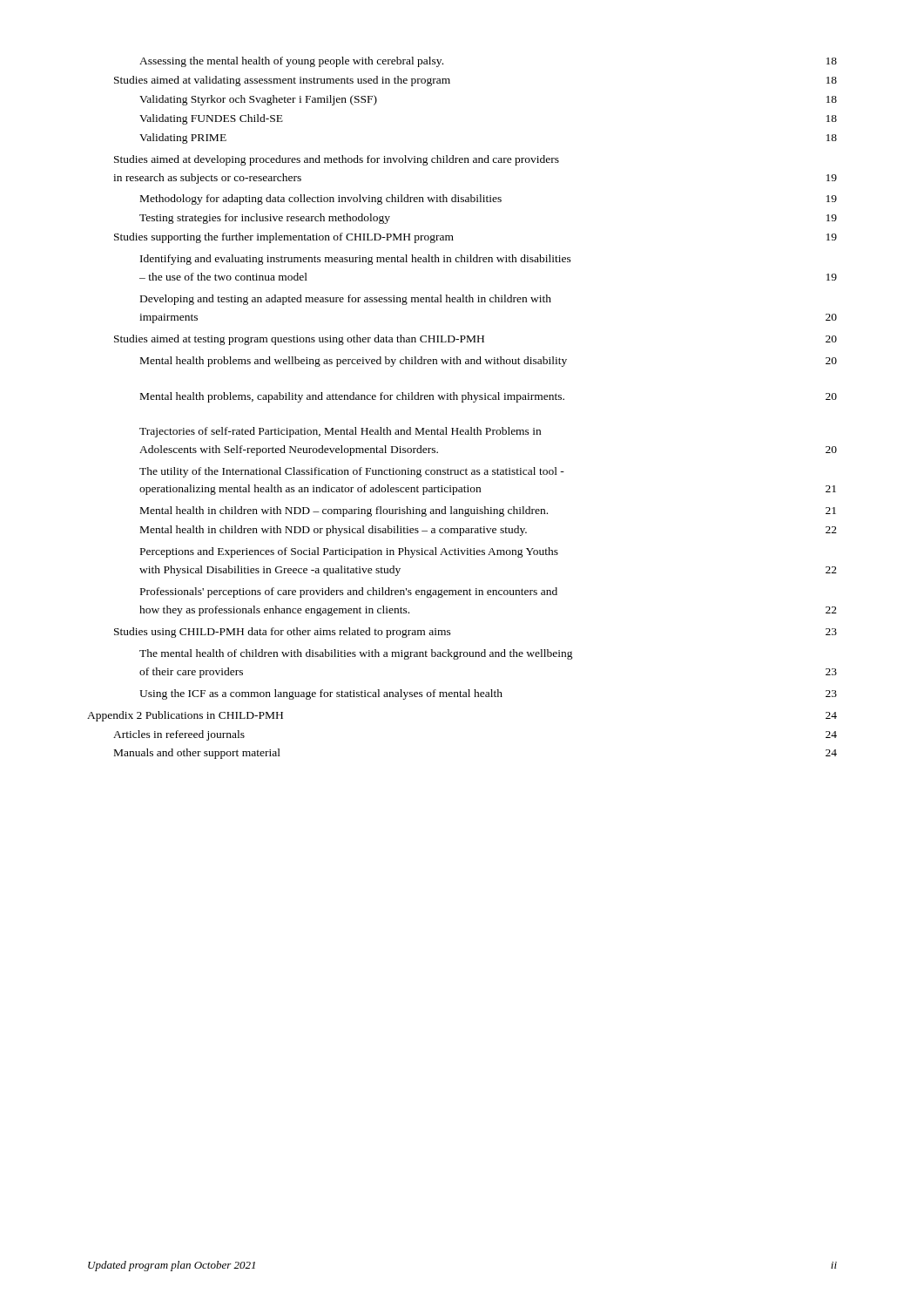Click the passage that begins "Validating FUNDES Child-SE"

click(210, 119)
